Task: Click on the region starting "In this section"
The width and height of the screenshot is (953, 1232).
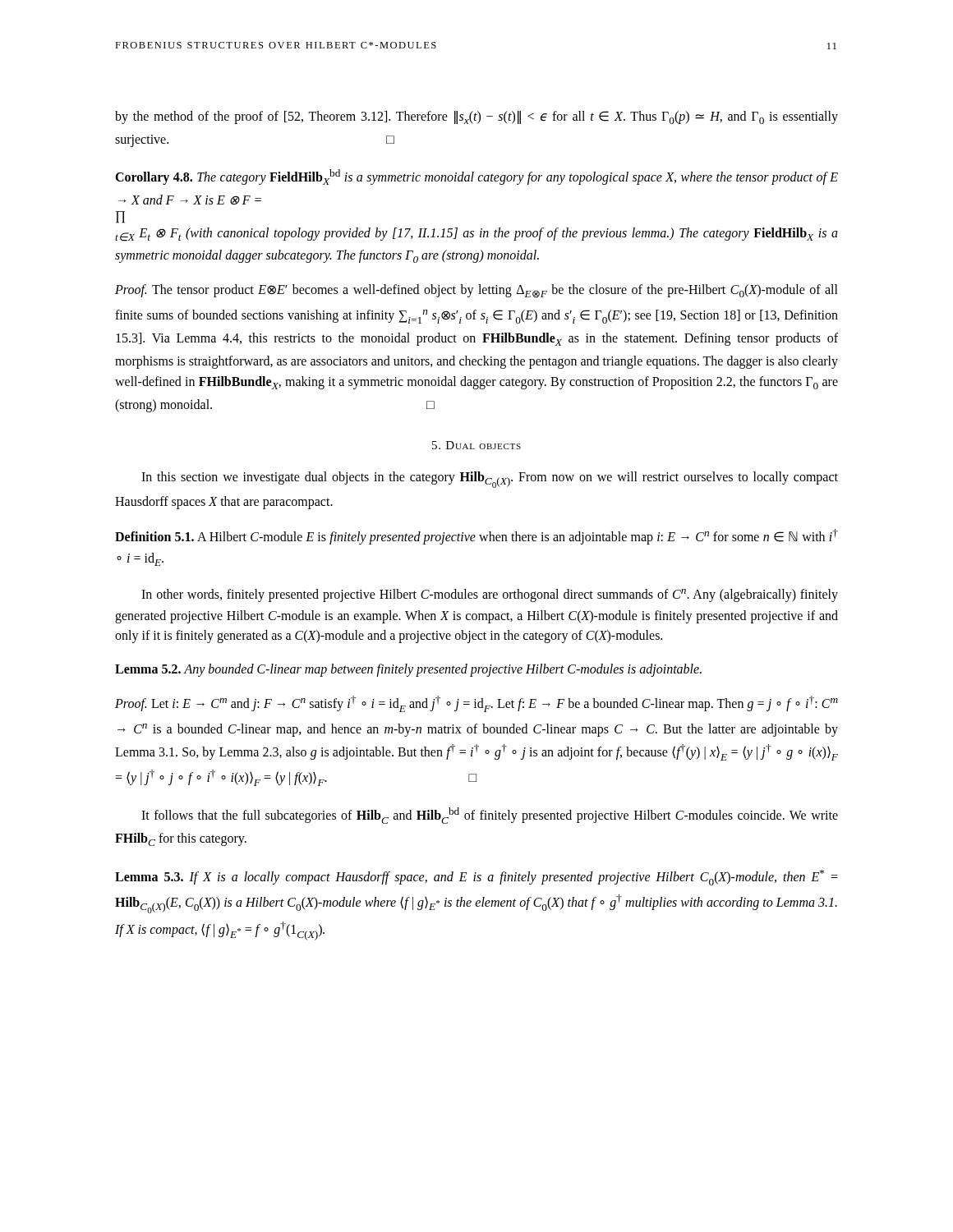Action: click(476, 490)
